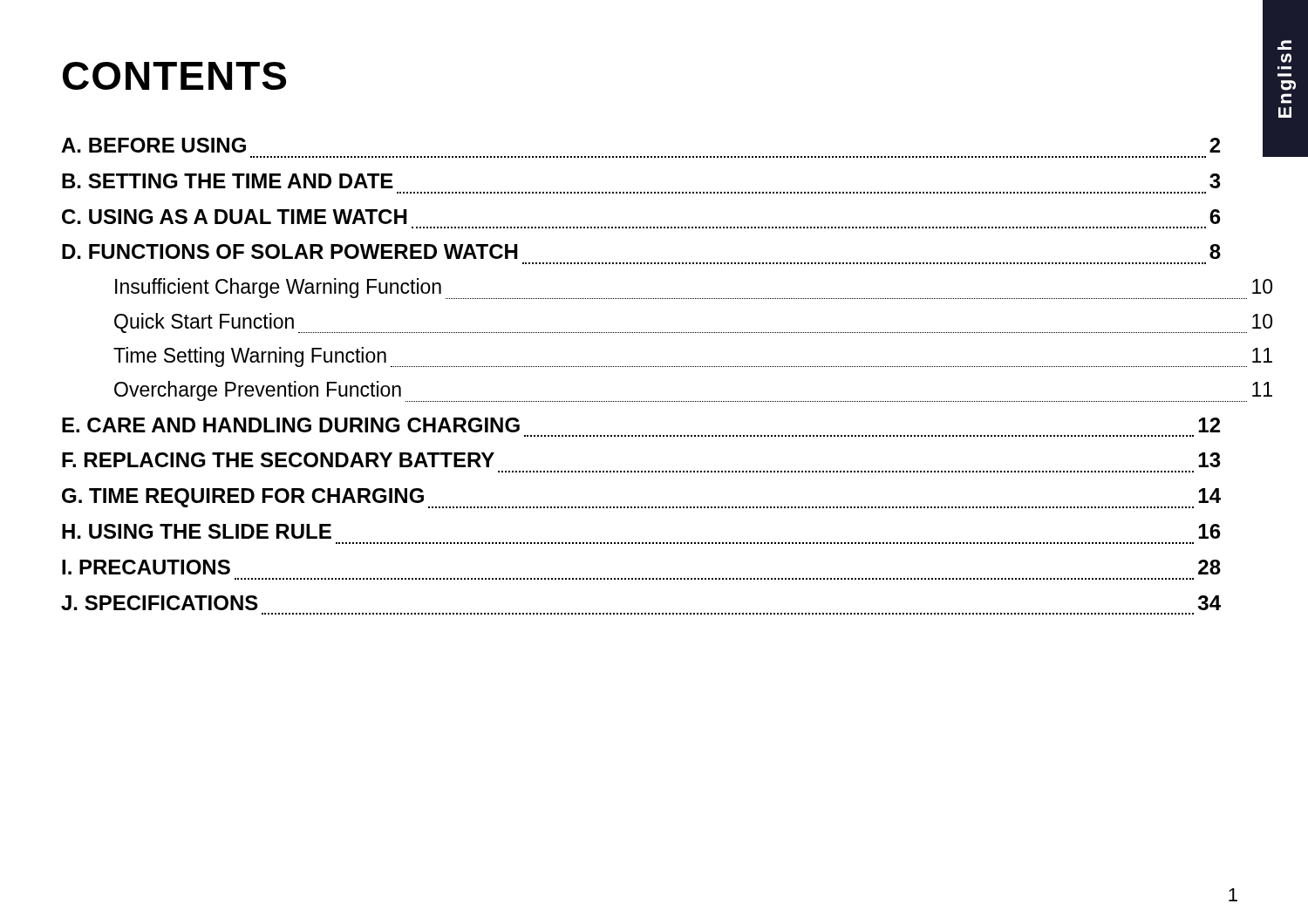1308x924 pixels.
Task: Find the passage starting "Overcharge Prevention Function 11"
Action: tap(693, 390)
